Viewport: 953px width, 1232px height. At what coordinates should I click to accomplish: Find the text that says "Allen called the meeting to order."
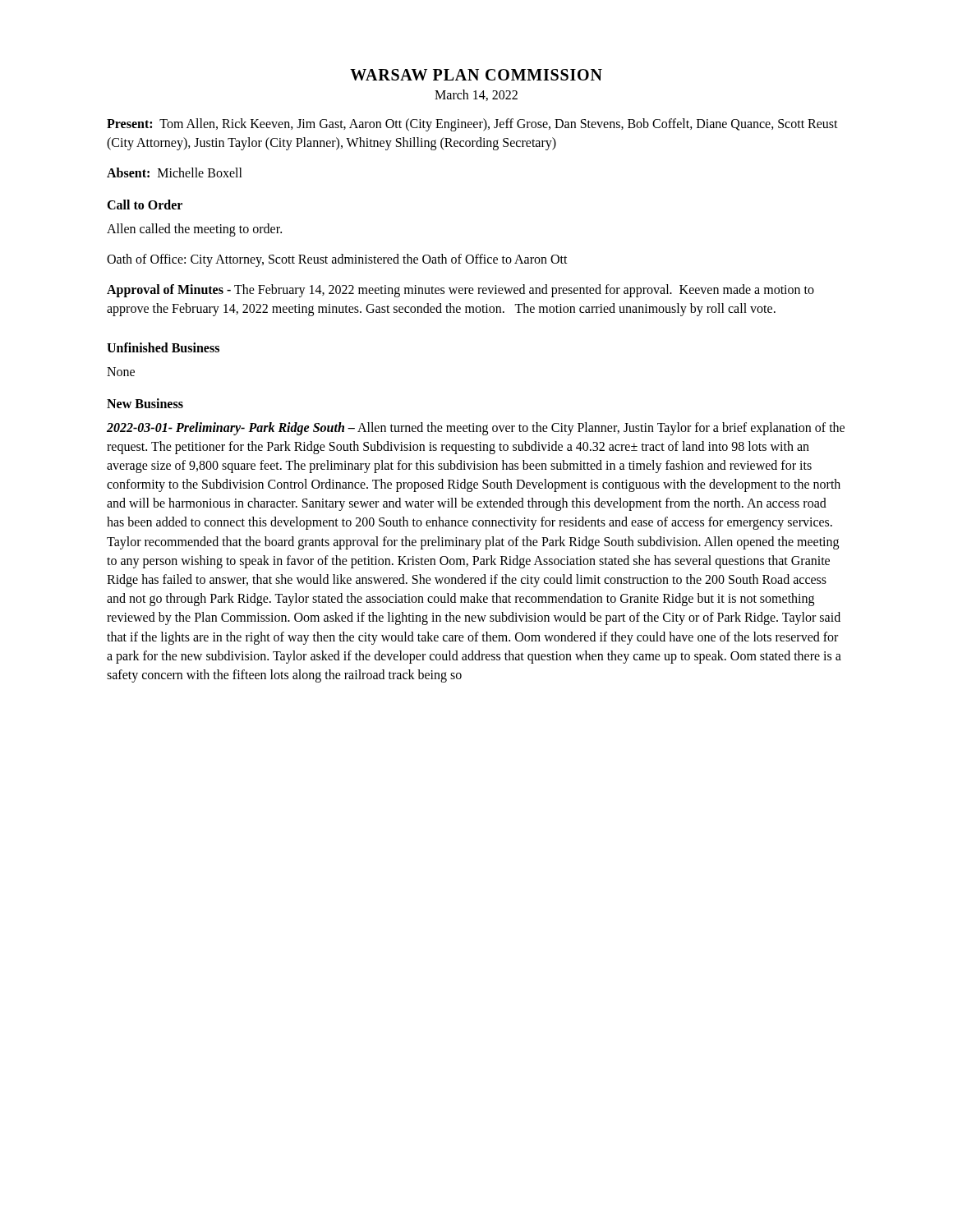click(195, 228)
